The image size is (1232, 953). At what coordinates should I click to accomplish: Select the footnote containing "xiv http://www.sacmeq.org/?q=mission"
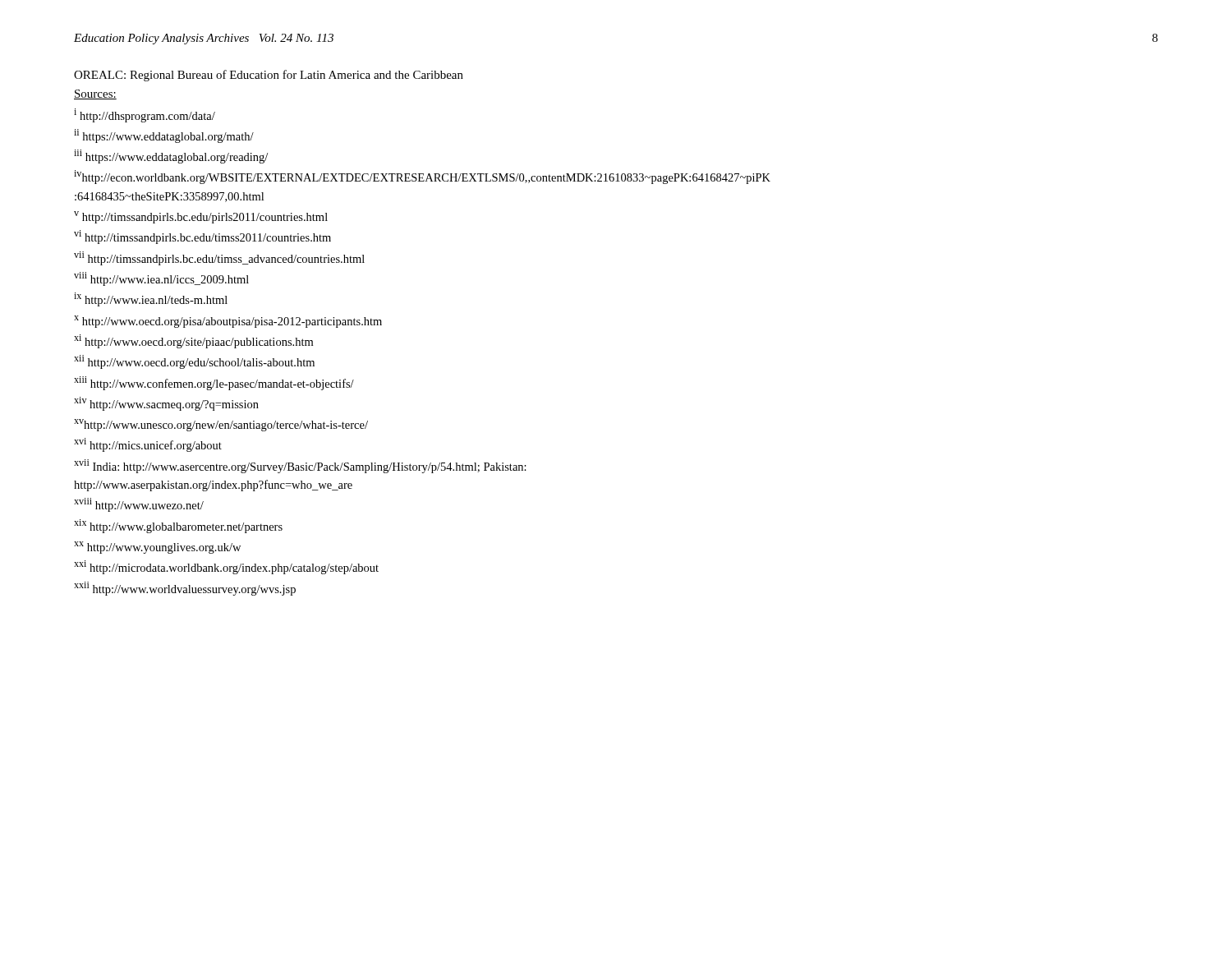point(166,402)
